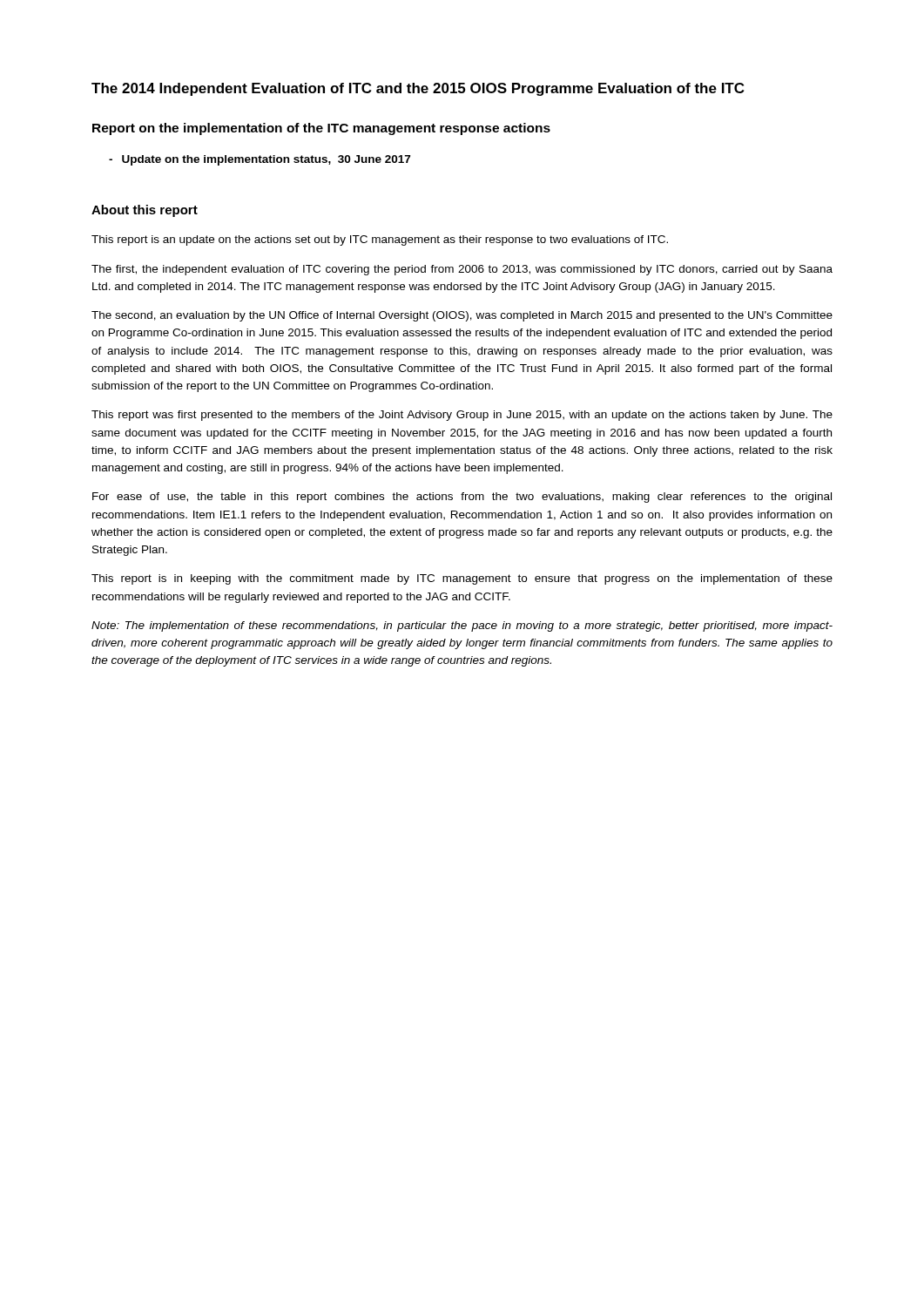Where is the passage that starts "This report was first"?
924x1307 pixels.
[x=462, y=442]
